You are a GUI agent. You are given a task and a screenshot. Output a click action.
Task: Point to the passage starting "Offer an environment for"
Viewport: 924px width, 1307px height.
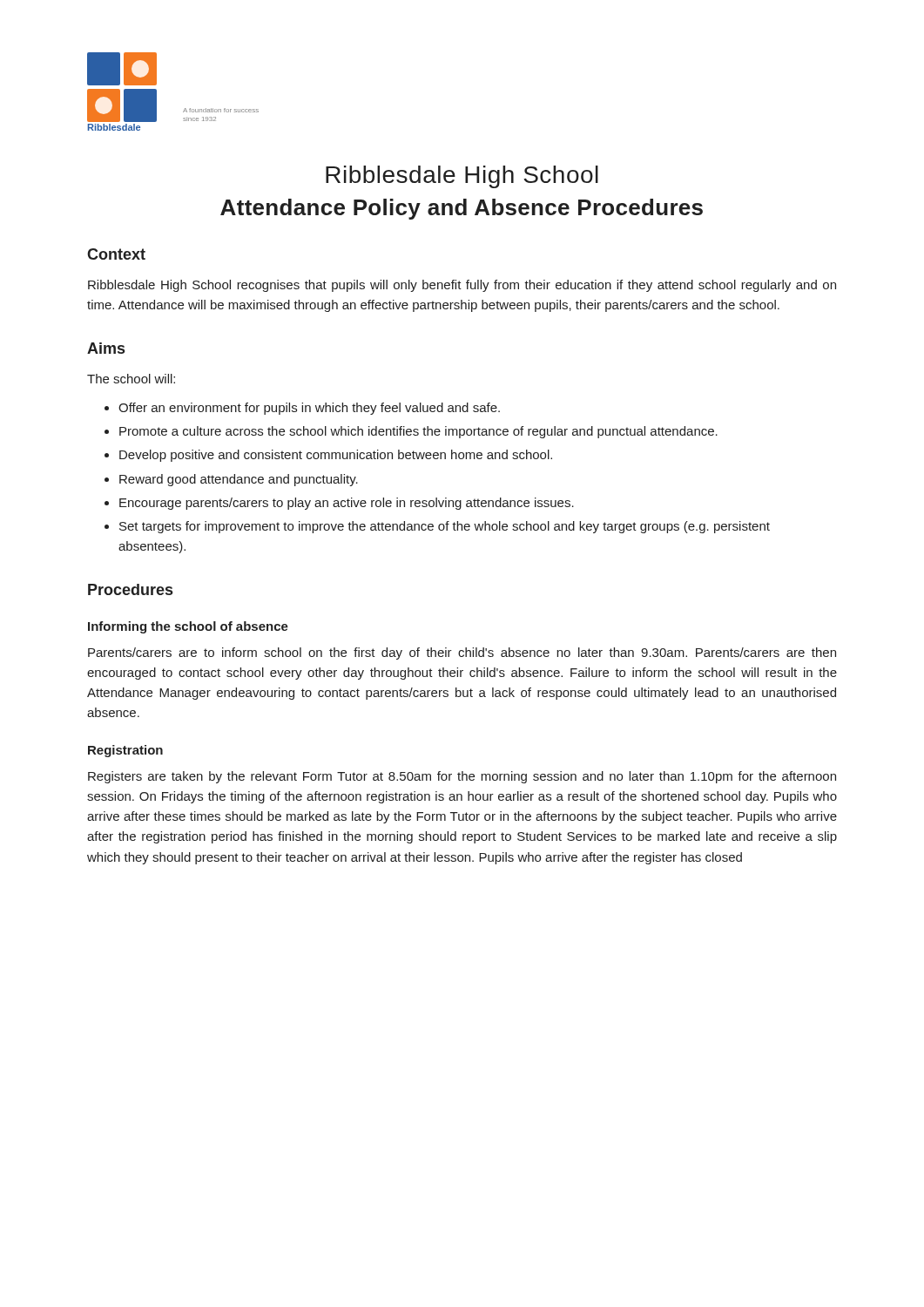[310, 407]
